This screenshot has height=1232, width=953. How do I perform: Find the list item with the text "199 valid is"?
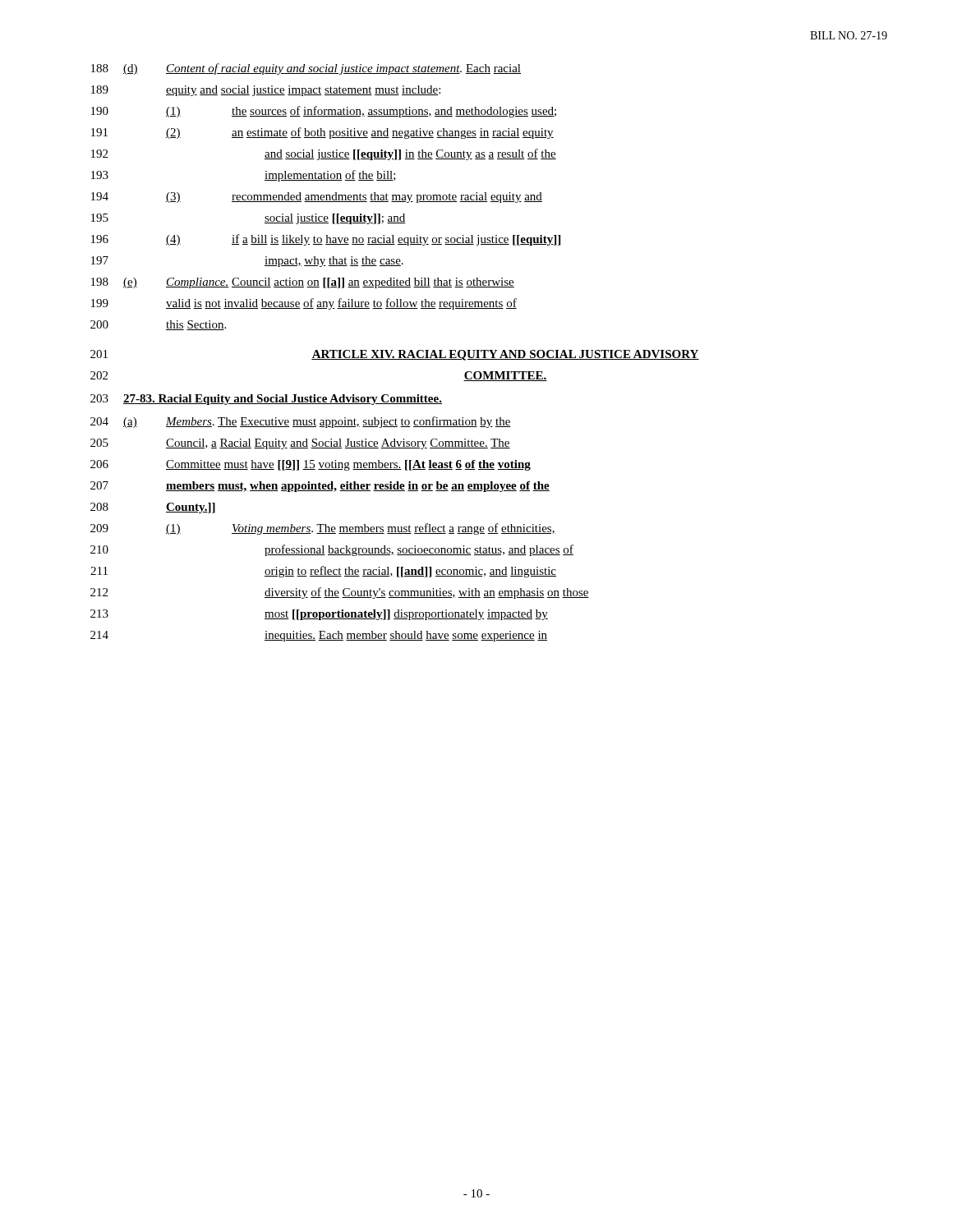[x=476, y=303]
